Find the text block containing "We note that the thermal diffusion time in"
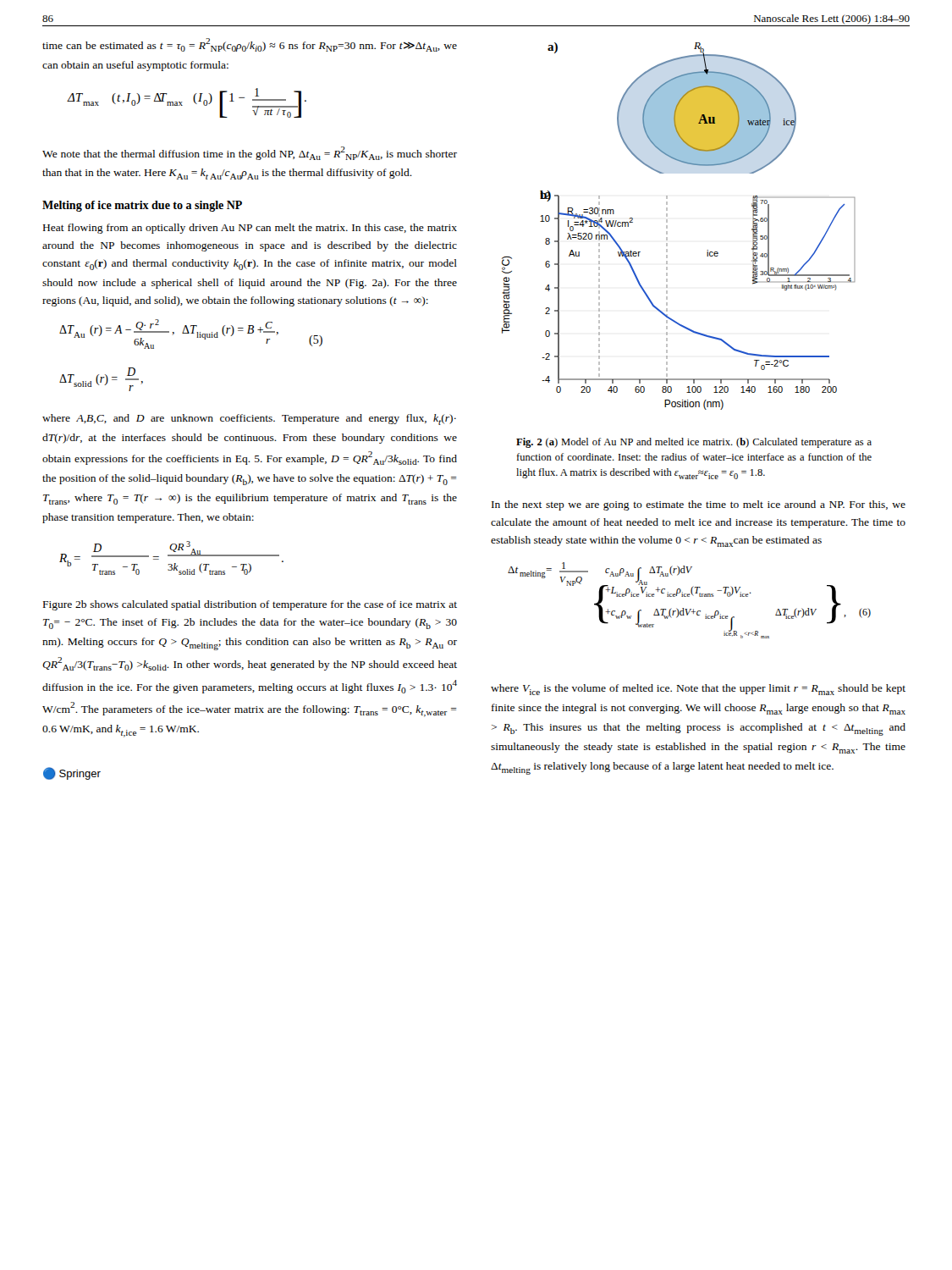Image resolution: width=952 pixels, height=1270 pixels. click(250, 162)
